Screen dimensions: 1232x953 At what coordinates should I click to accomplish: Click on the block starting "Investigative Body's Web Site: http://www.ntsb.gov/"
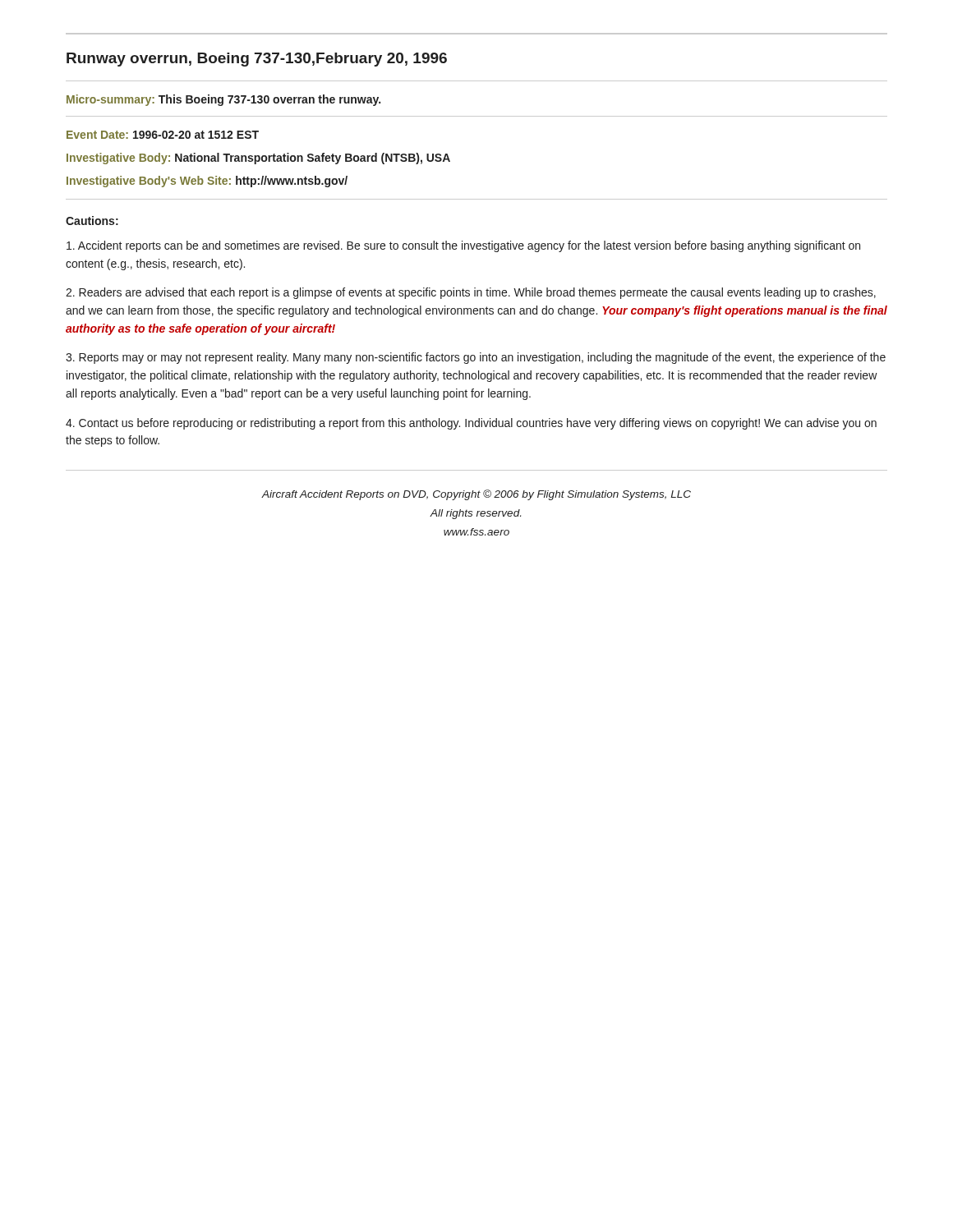point(207,181)
